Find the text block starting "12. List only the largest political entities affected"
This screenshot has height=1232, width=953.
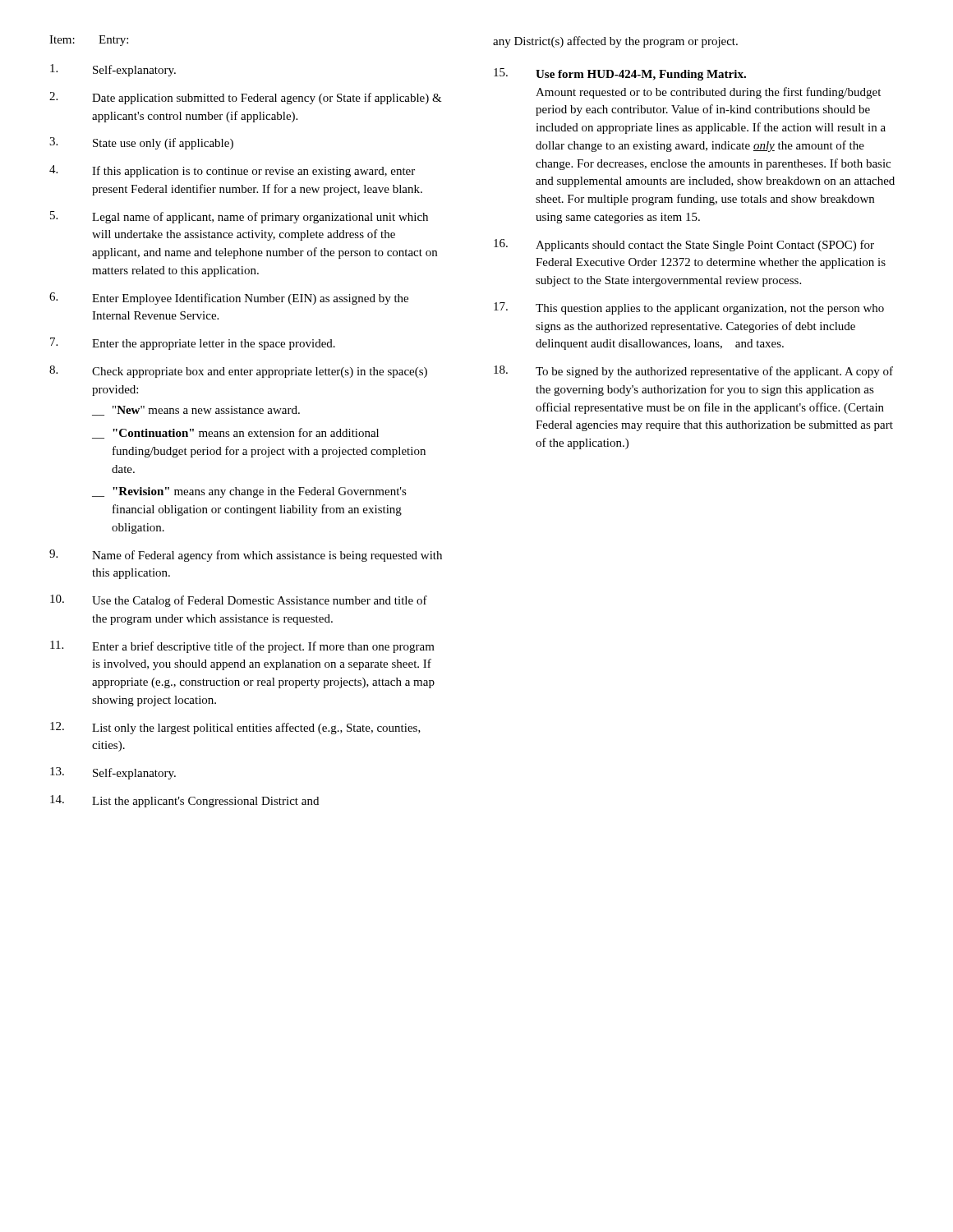pos(246,737)
